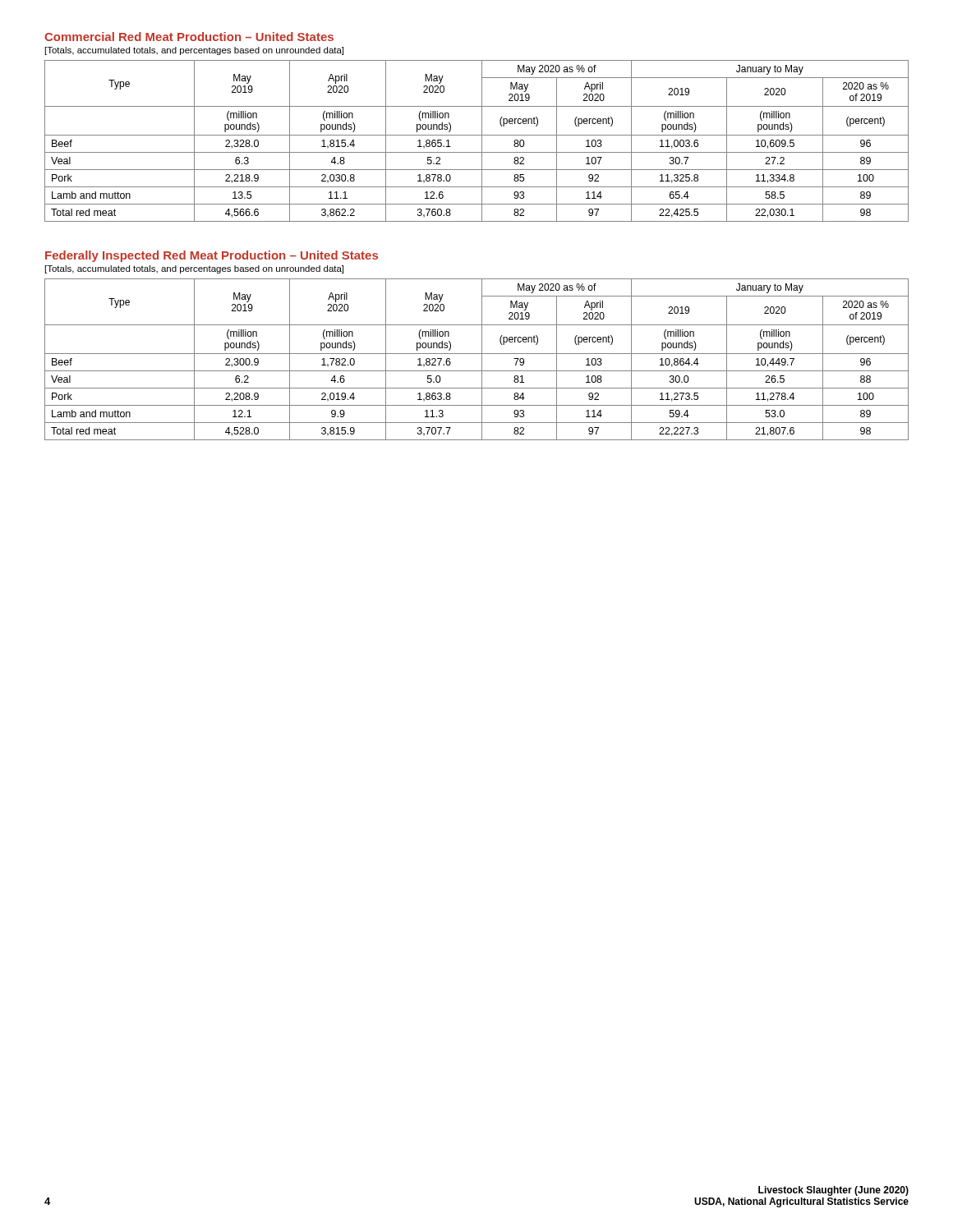Viewport: 953px width, 1232px height.
Task: Navigate to the text block starting "Federally Inspected Red Meat"
Action: point(211,255)
